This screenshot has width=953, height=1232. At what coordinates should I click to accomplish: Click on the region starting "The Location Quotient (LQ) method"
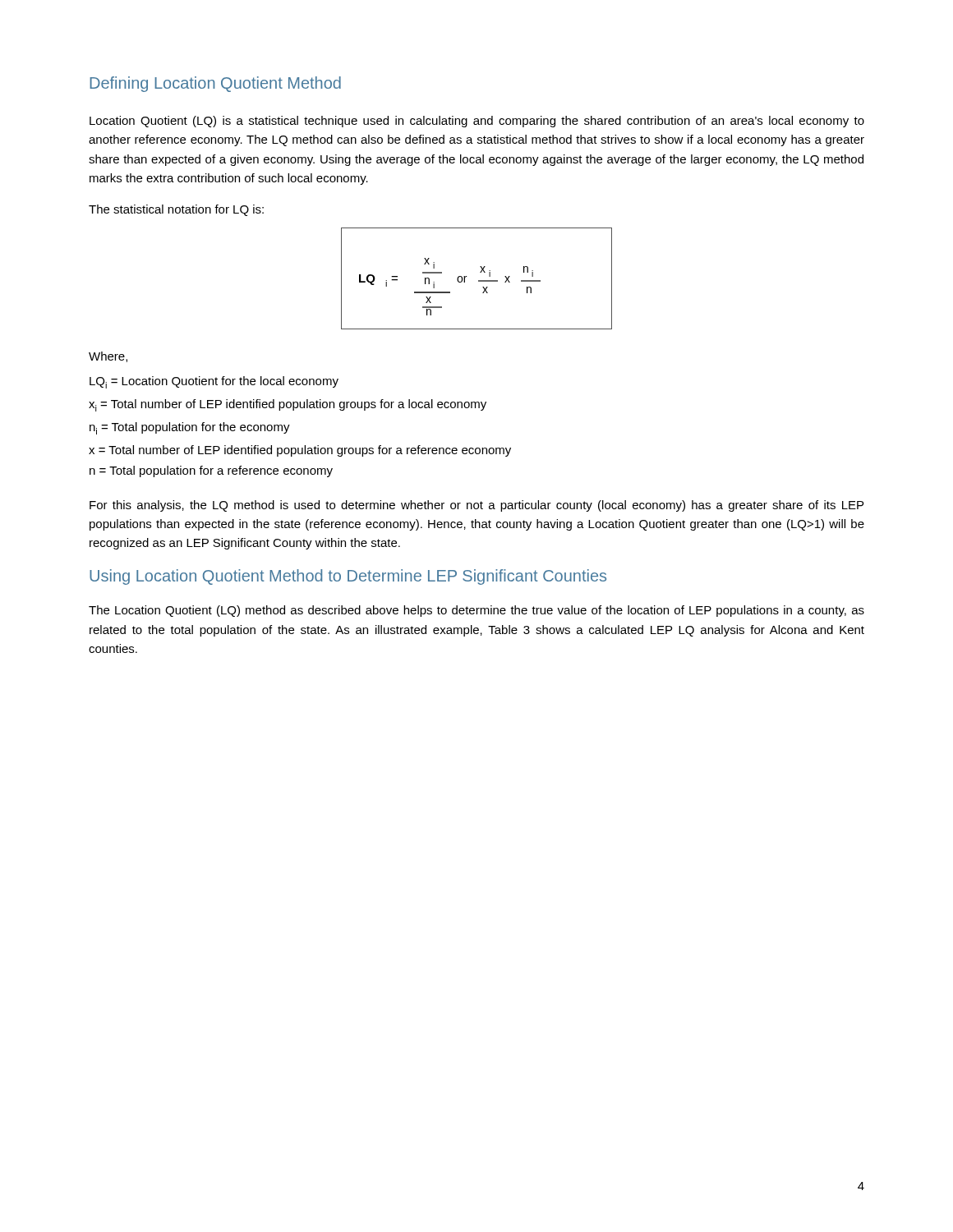(476, 629)
